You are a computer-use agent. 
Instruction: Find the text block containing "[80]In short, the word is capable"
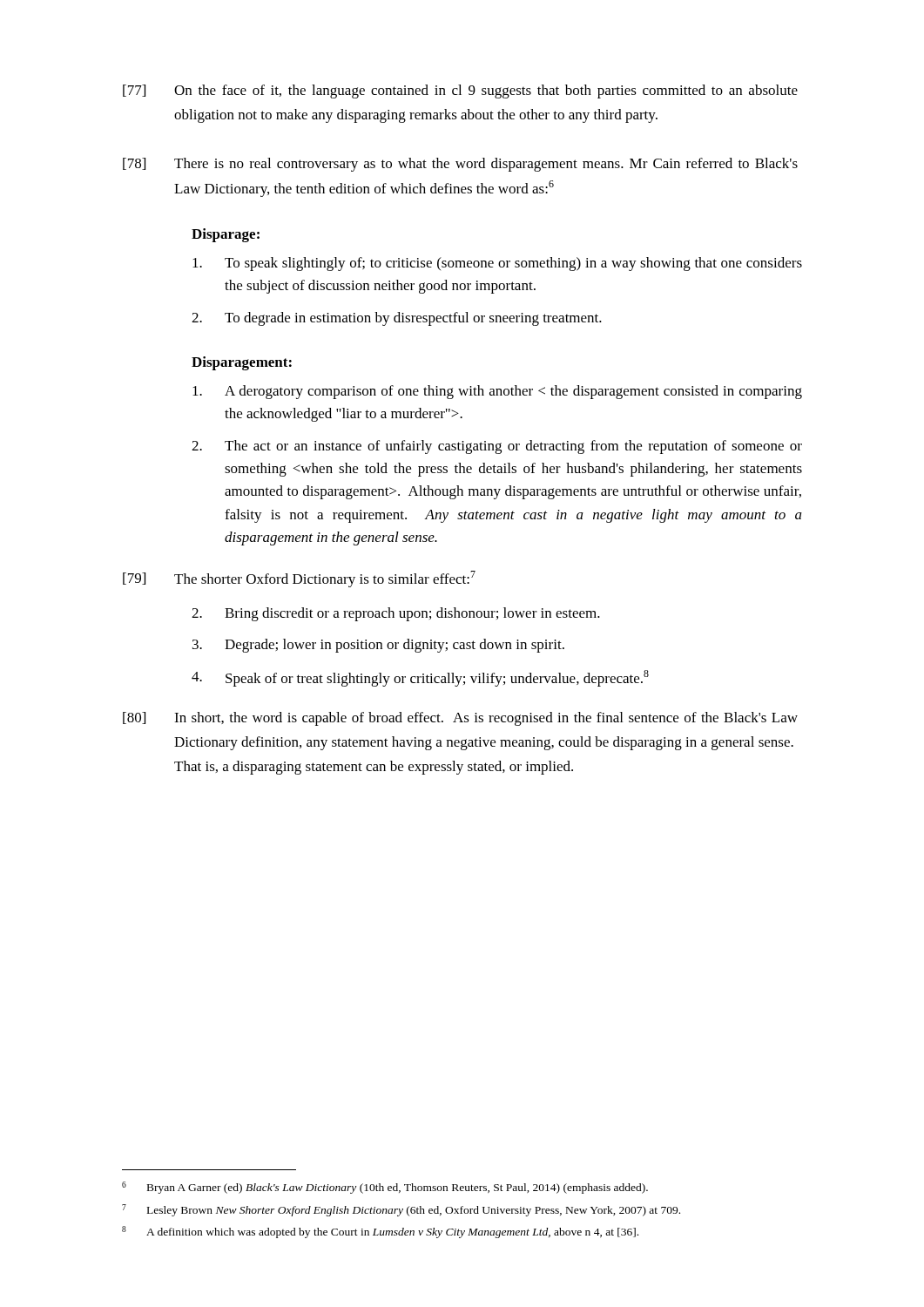click(460, 742)
